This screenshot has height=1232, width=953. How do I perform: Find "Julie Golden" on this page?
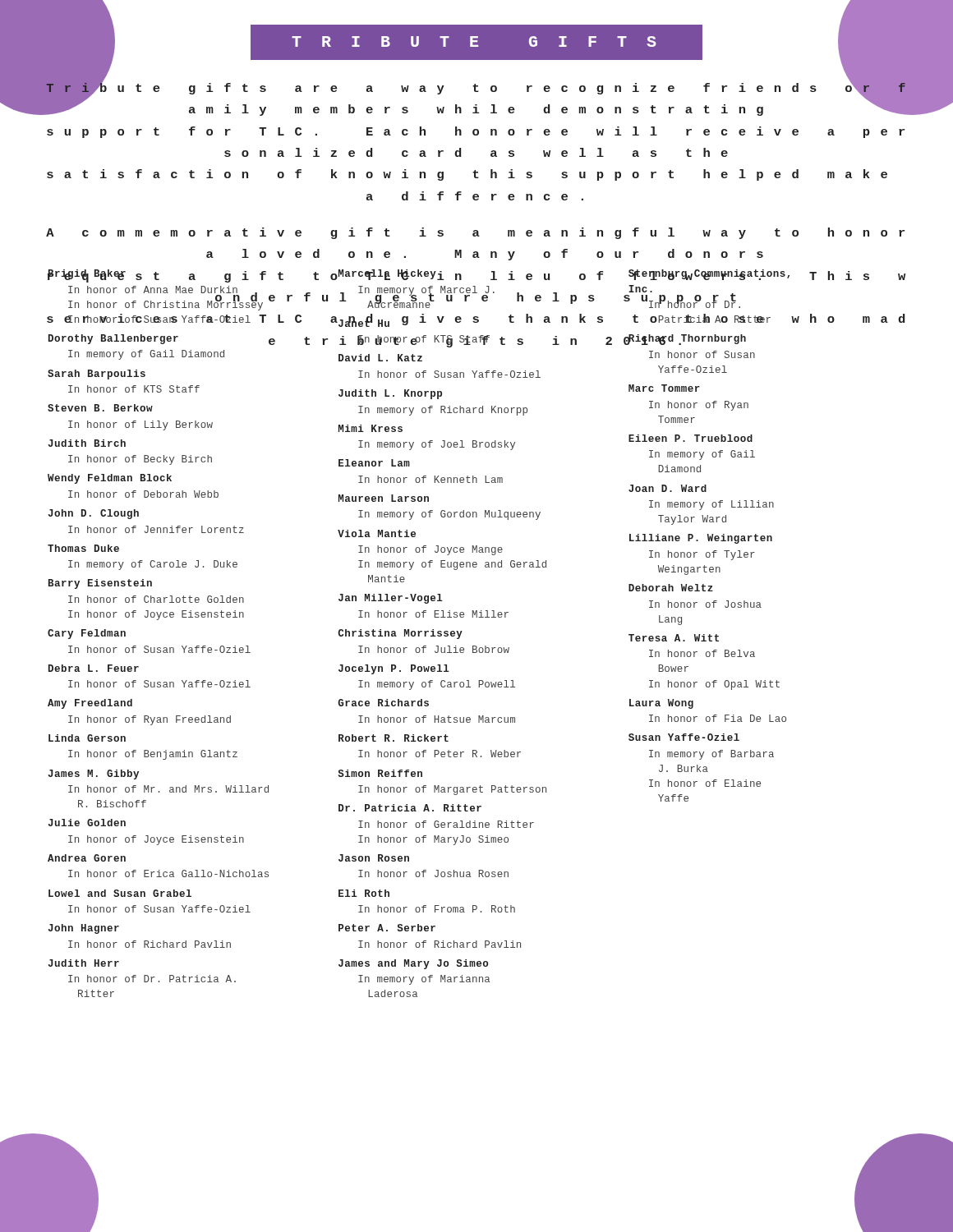87,824
